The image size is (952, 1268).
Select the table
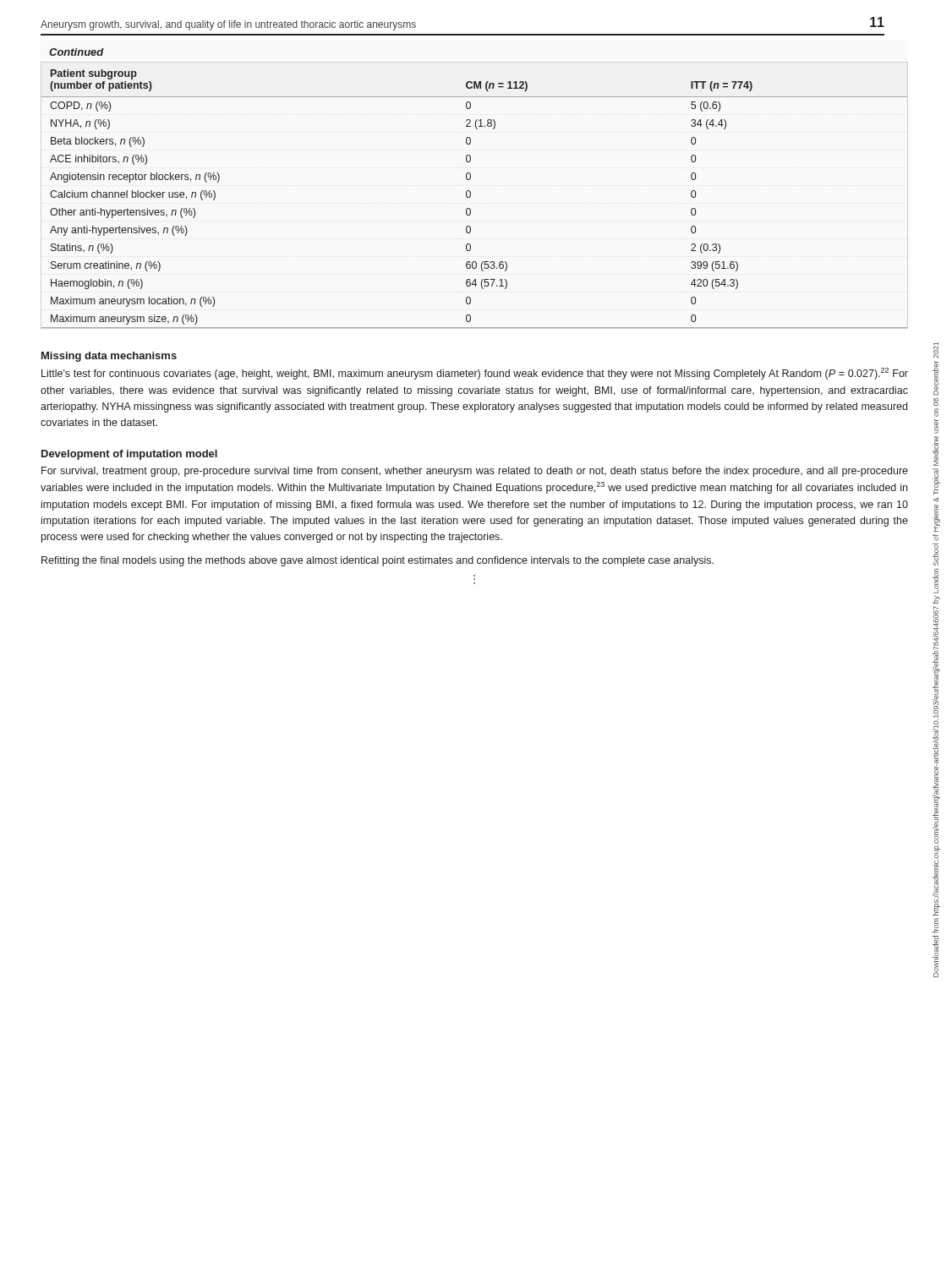pos(474,195)
